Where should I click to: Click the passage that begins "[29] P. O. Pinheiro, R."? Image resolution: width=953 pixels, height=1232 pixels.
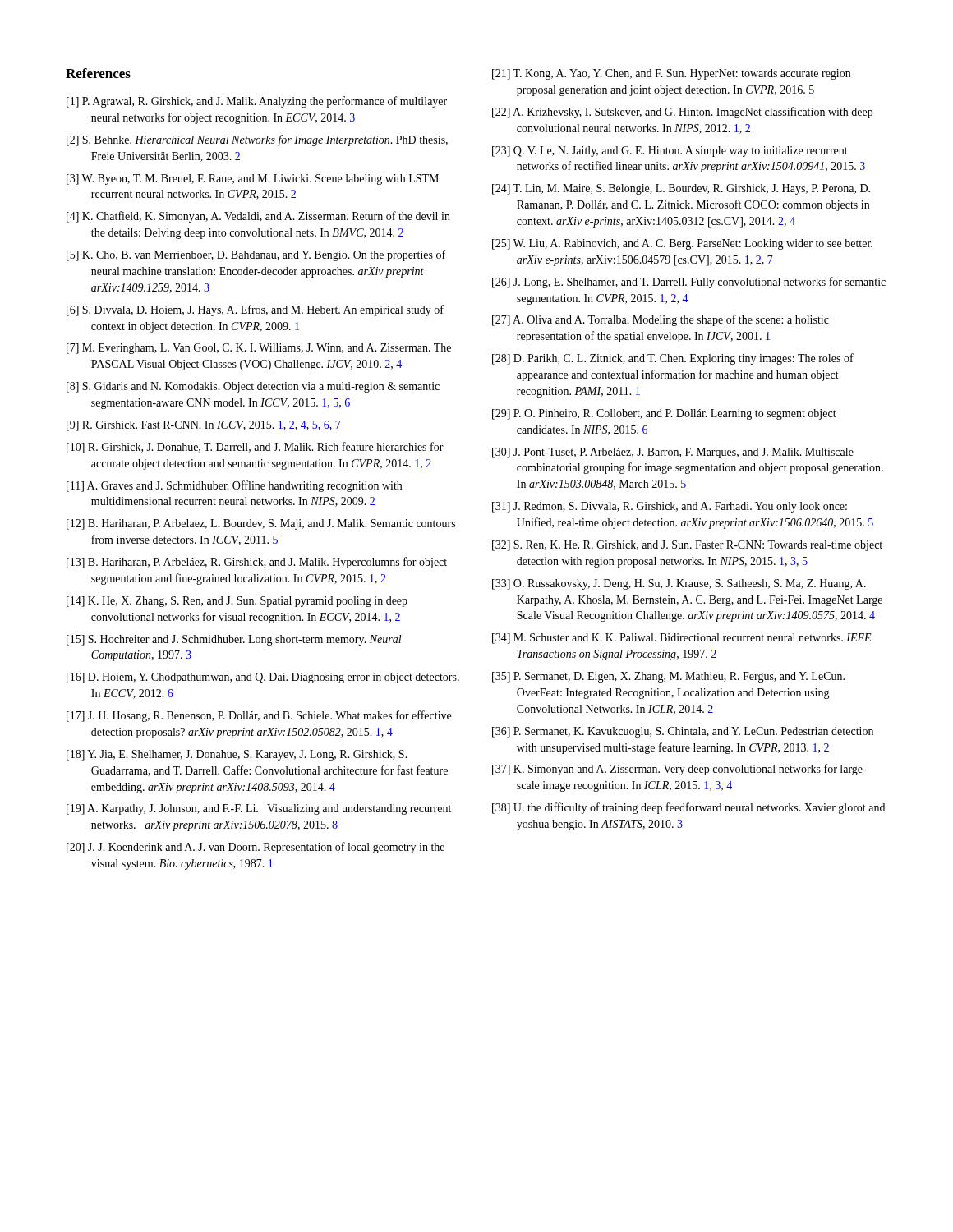664,422
